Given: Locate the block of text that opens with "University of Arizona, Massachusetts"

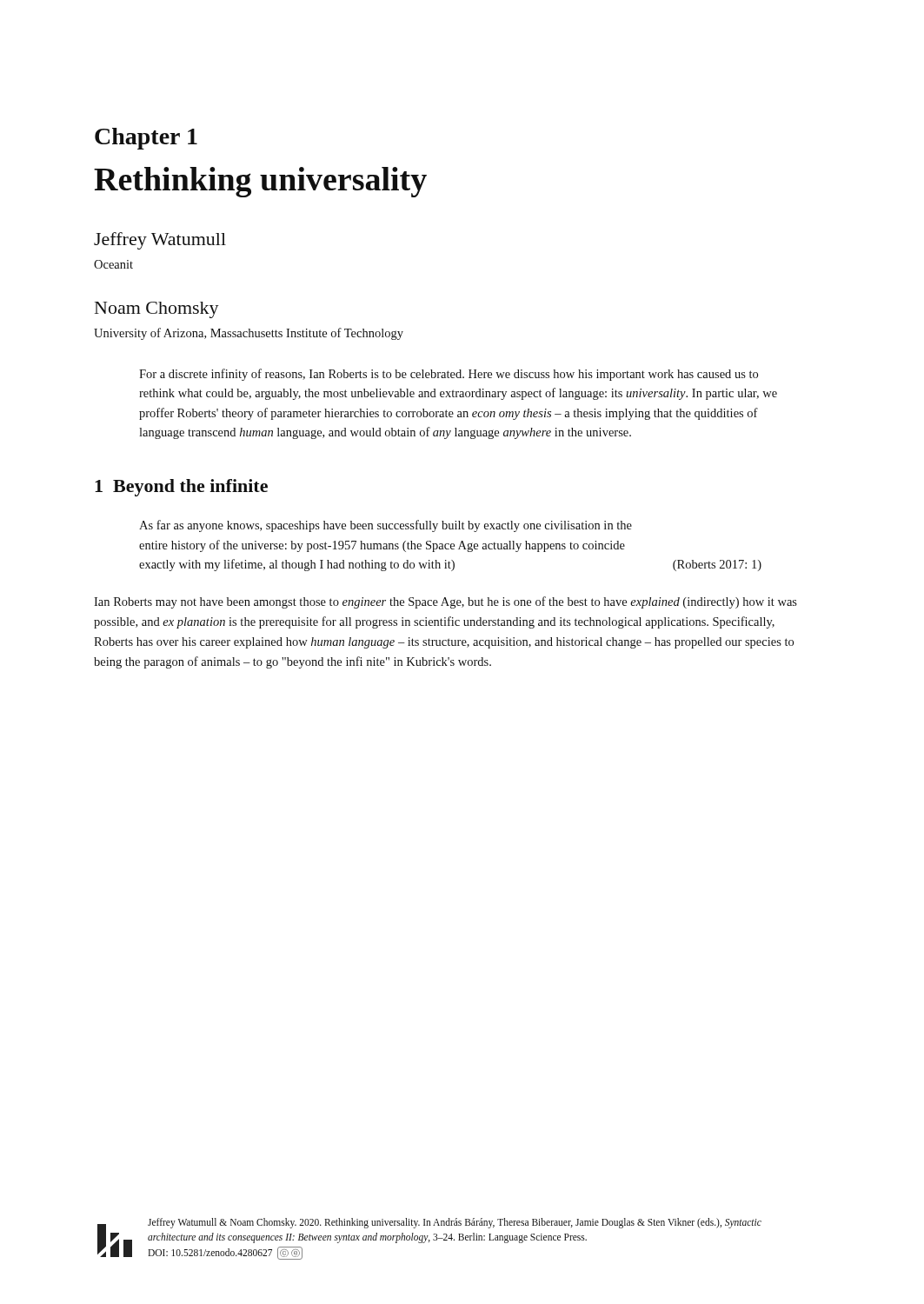Looking at the screenshot, I should click(249, 333).
